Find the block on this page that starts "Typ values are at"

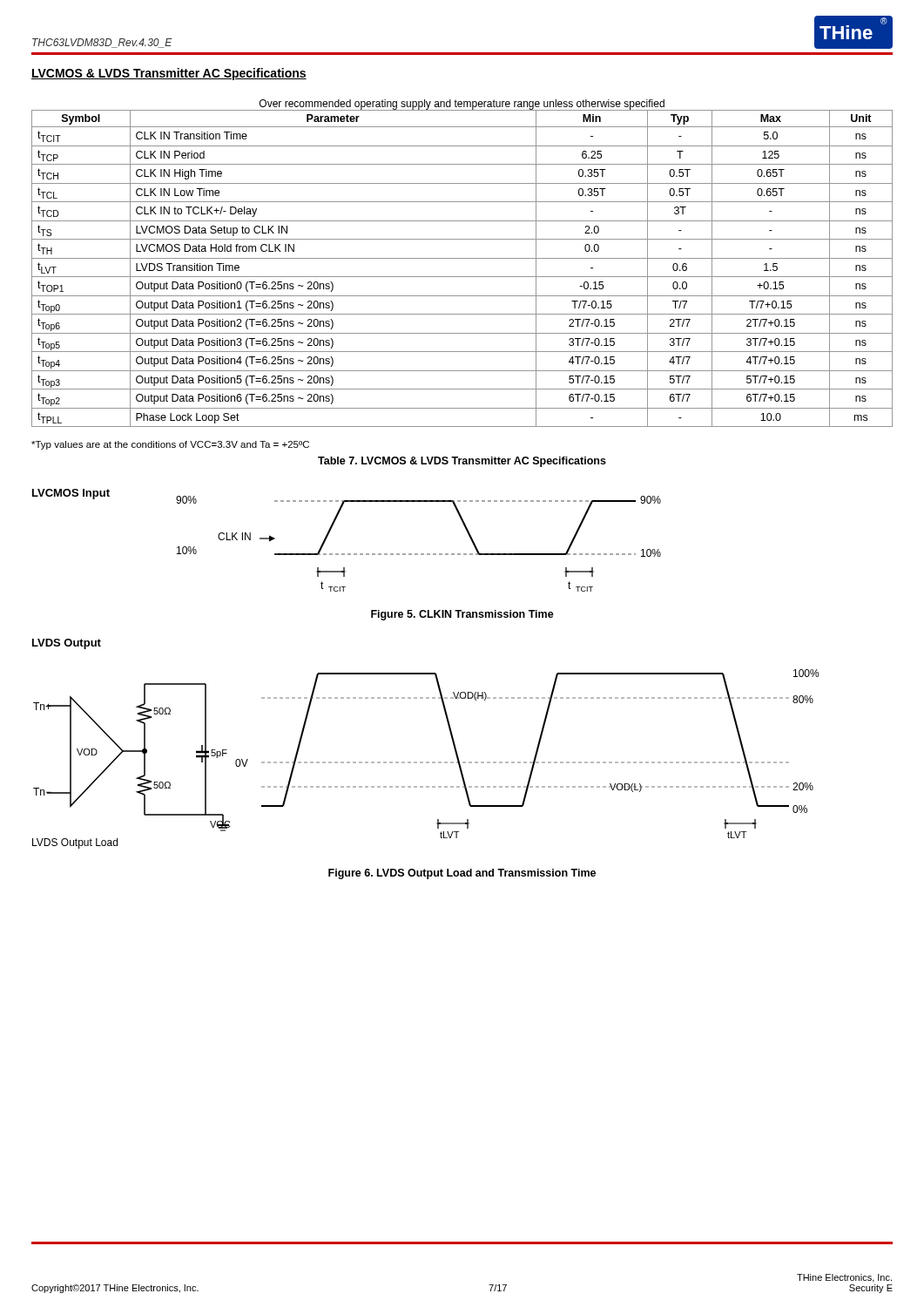170,444
